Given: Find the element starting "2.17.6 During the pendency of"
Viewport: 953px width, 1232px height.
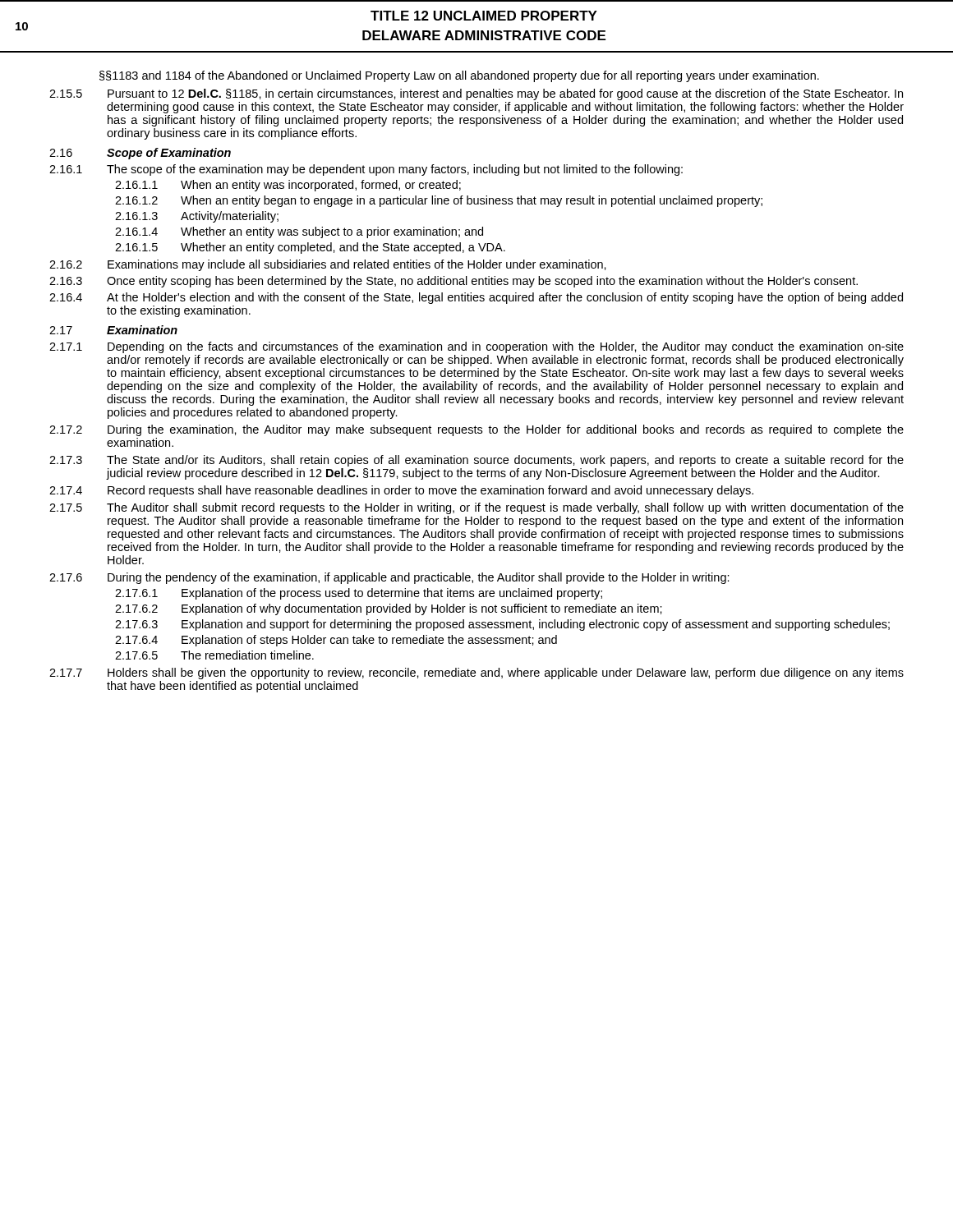Looking at the screenshot, I should click(476, 577).
